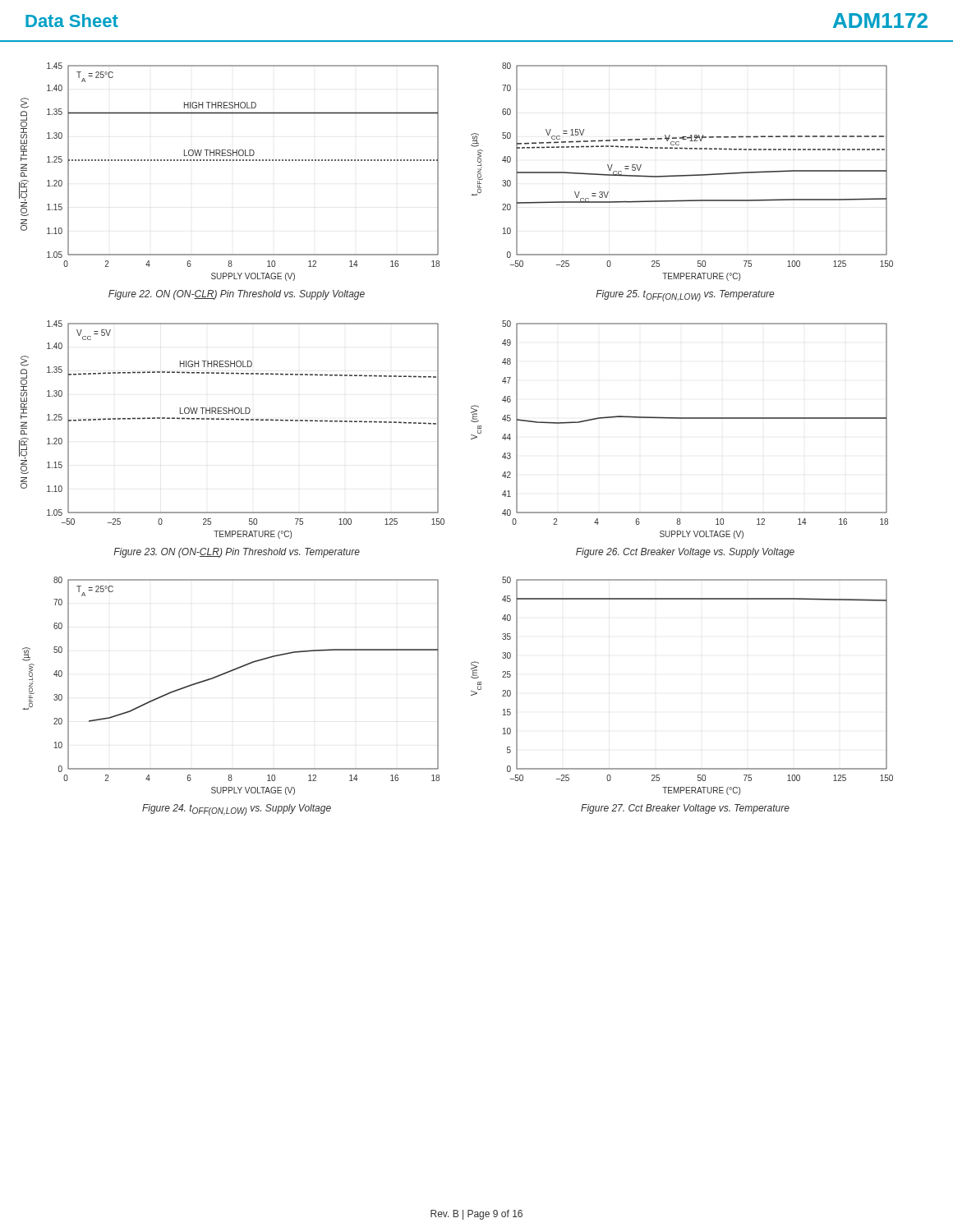953x1232 pixels.
Task: Find the passage starting "Figure 27. Cct Breaker Voltage vs. Temperature"
Action: [685, 808]
